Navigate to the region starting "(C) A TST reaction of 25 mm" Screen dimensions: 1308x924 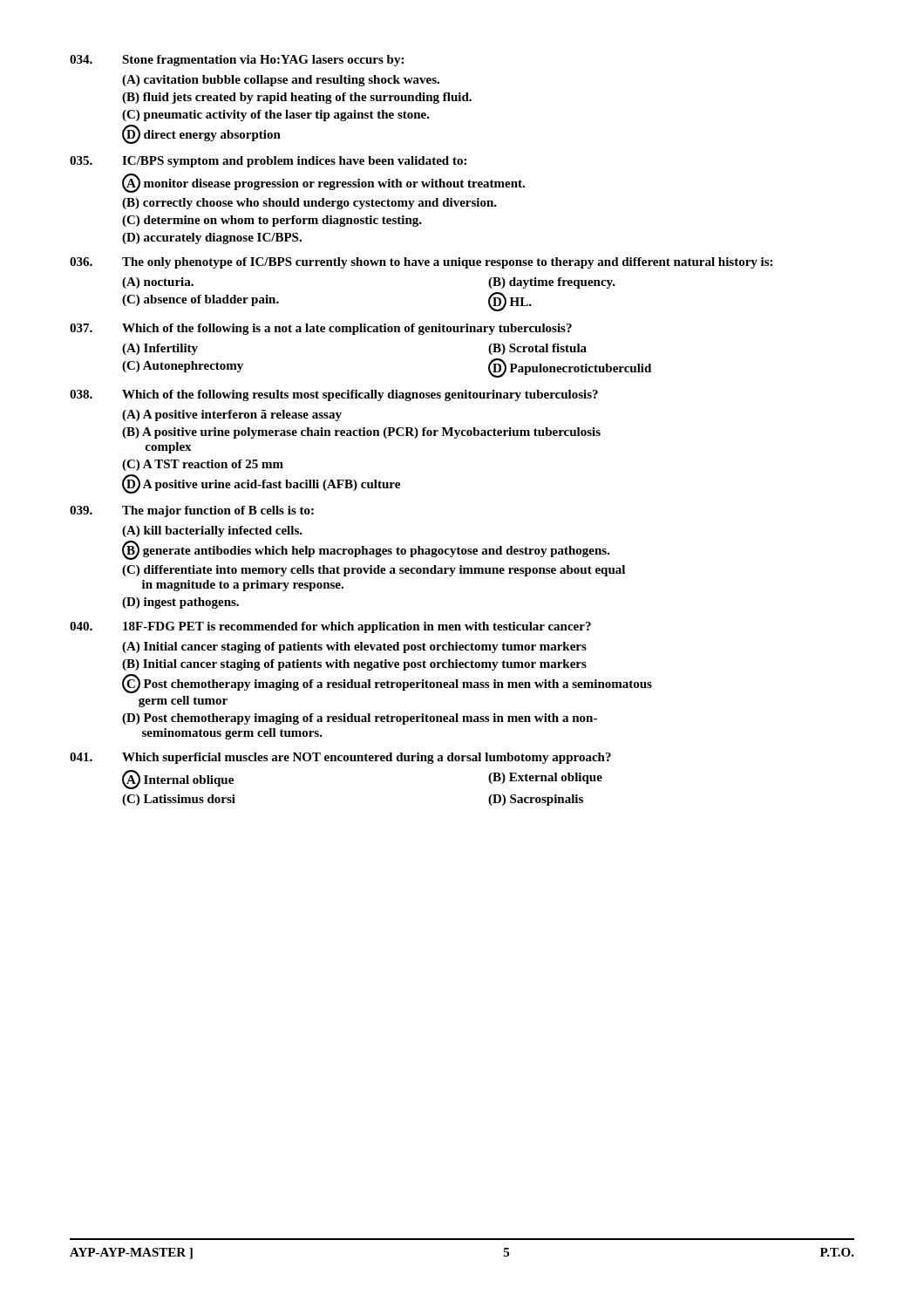coord(203,464)
